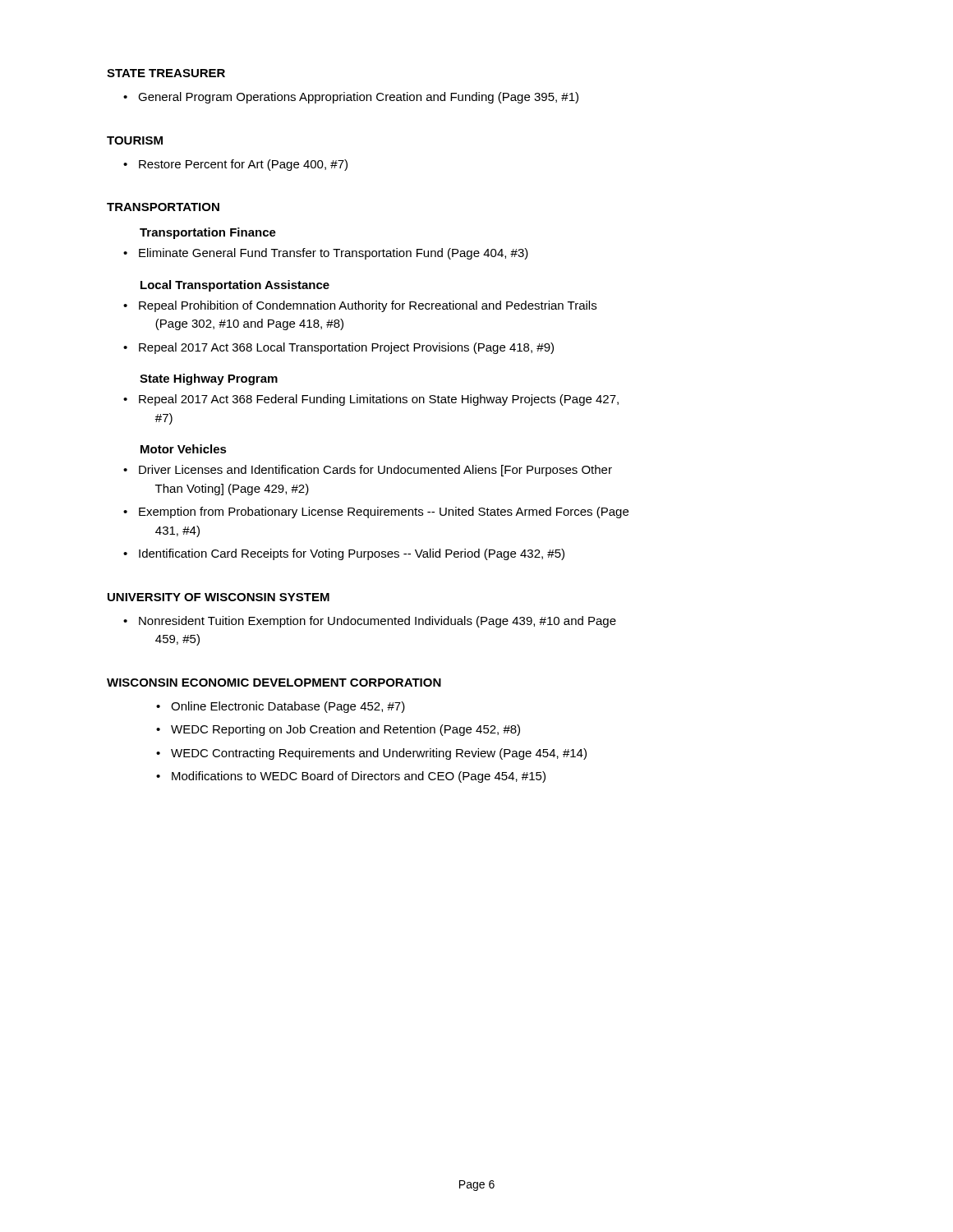This screenshot has width=953, height=1232.
Task: Click on the block starting "• Repeal 2017 Act 368 Federal"
Action: [x=371, y=409]
